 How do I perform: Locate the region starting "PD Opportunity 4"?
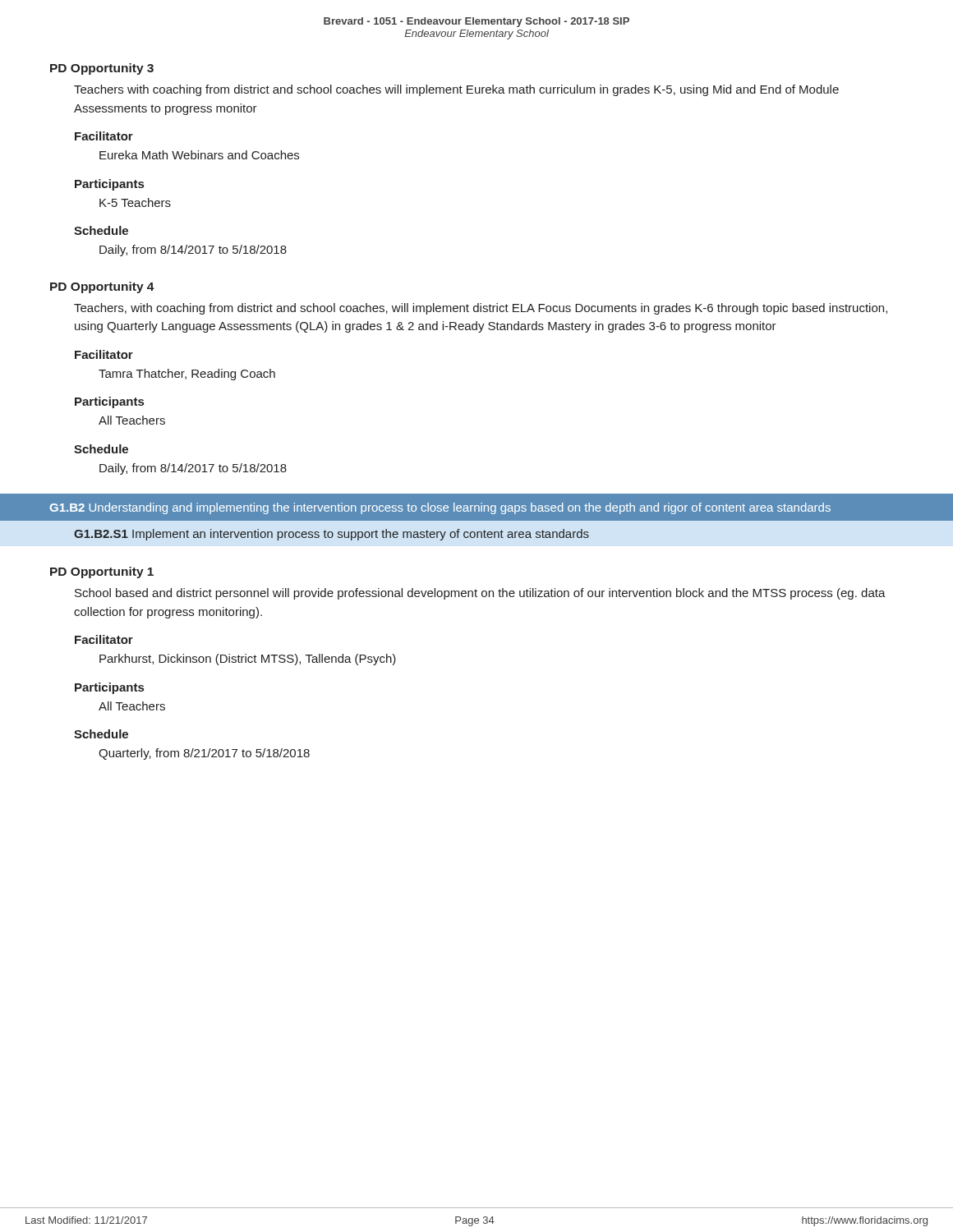102,286
